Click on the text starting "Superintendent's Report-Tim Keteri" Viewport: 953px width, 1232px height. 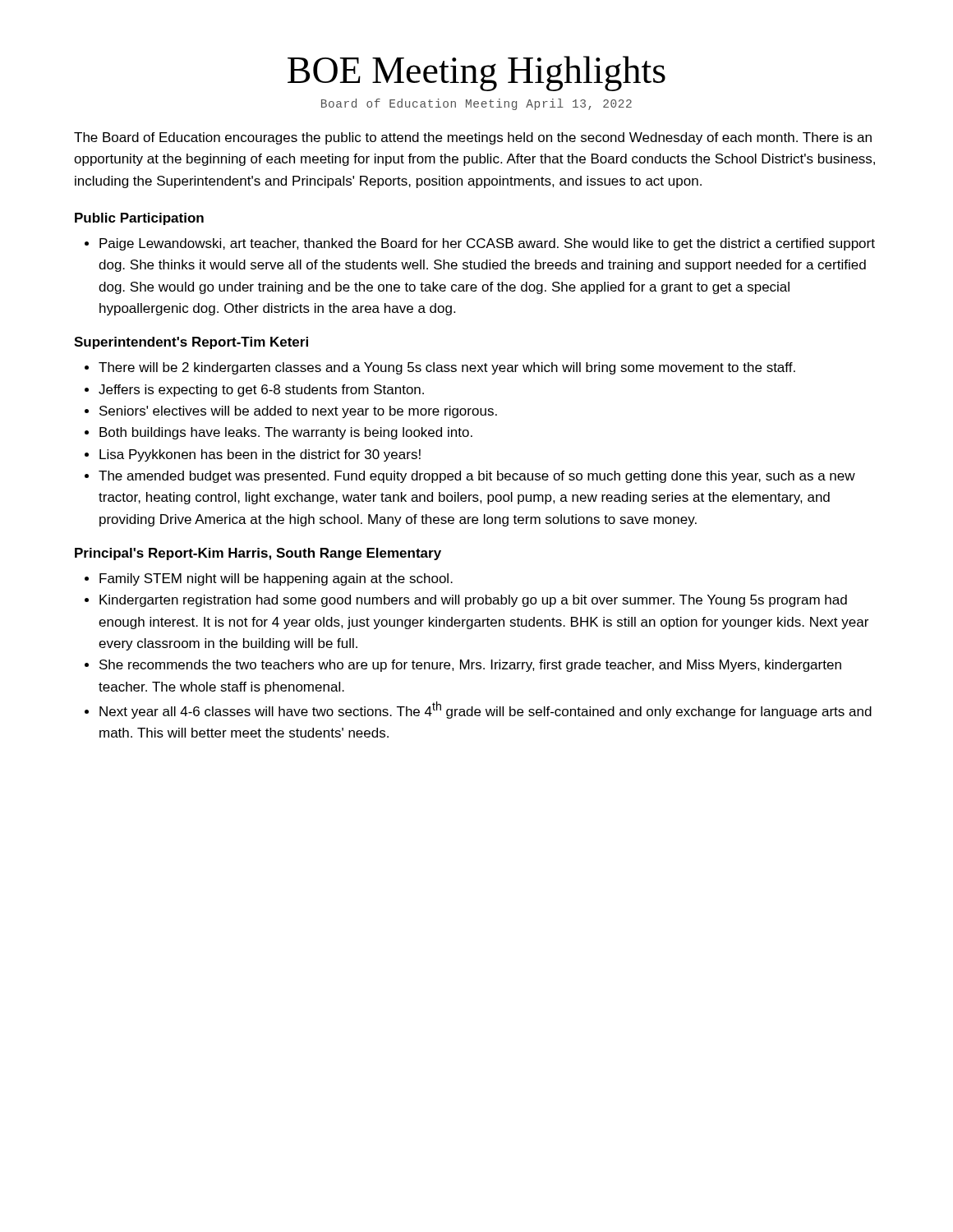click(x=191, y=343)
